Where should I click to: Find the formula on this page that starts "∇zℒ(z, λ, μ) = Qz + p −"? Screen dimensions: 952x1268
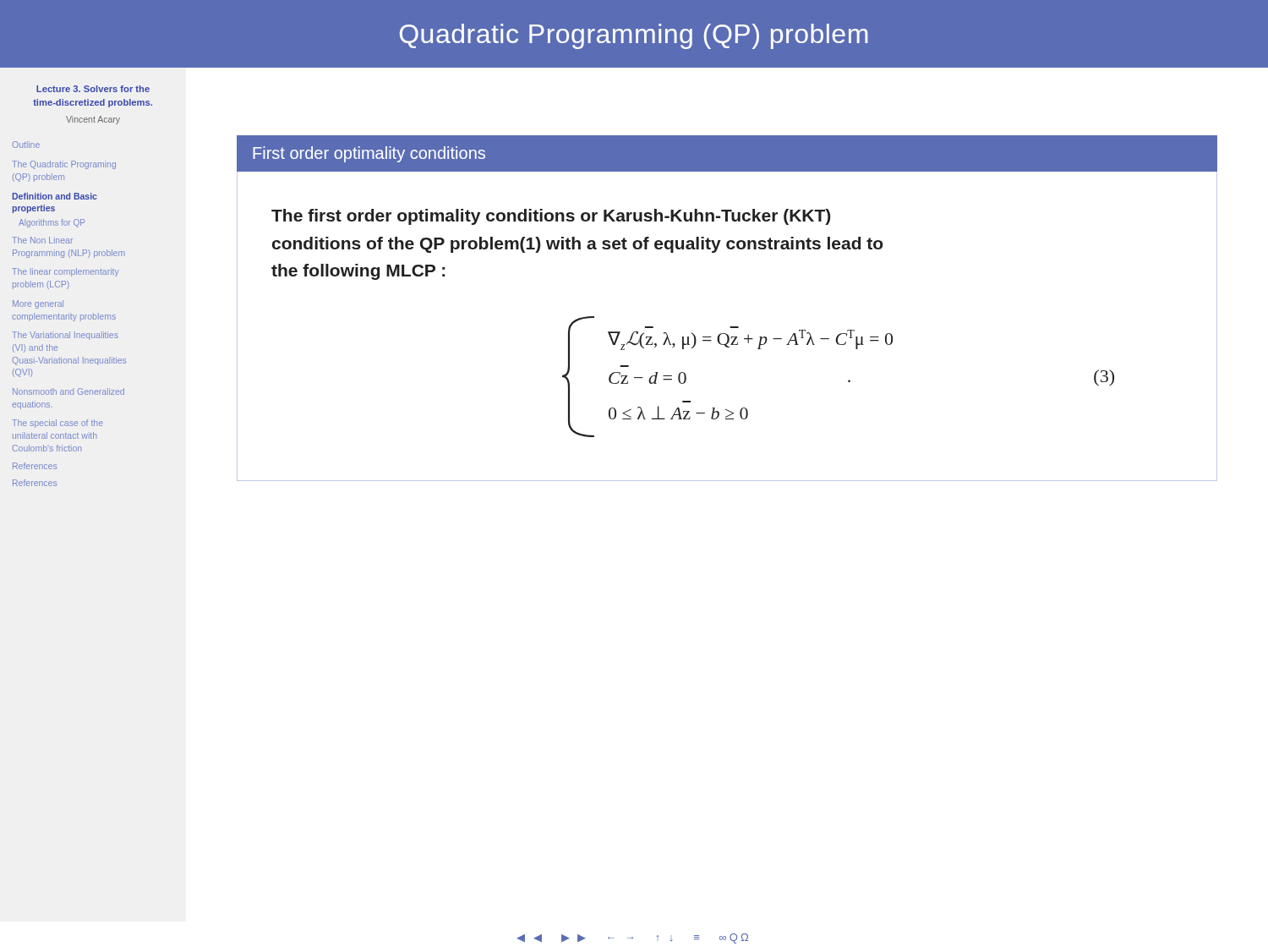(x=838, y=376)
